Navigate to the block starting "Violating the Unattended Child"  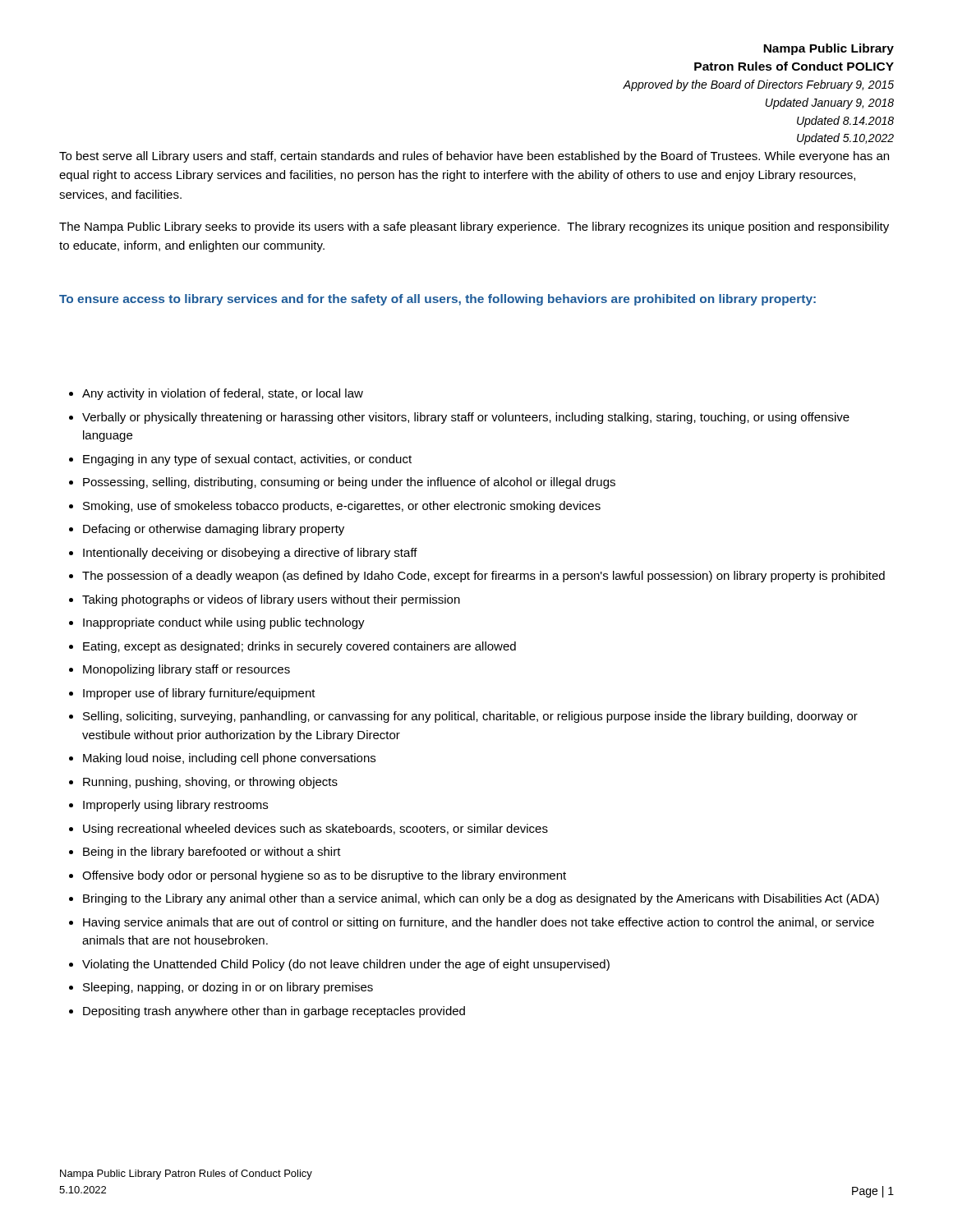[346, 963]
